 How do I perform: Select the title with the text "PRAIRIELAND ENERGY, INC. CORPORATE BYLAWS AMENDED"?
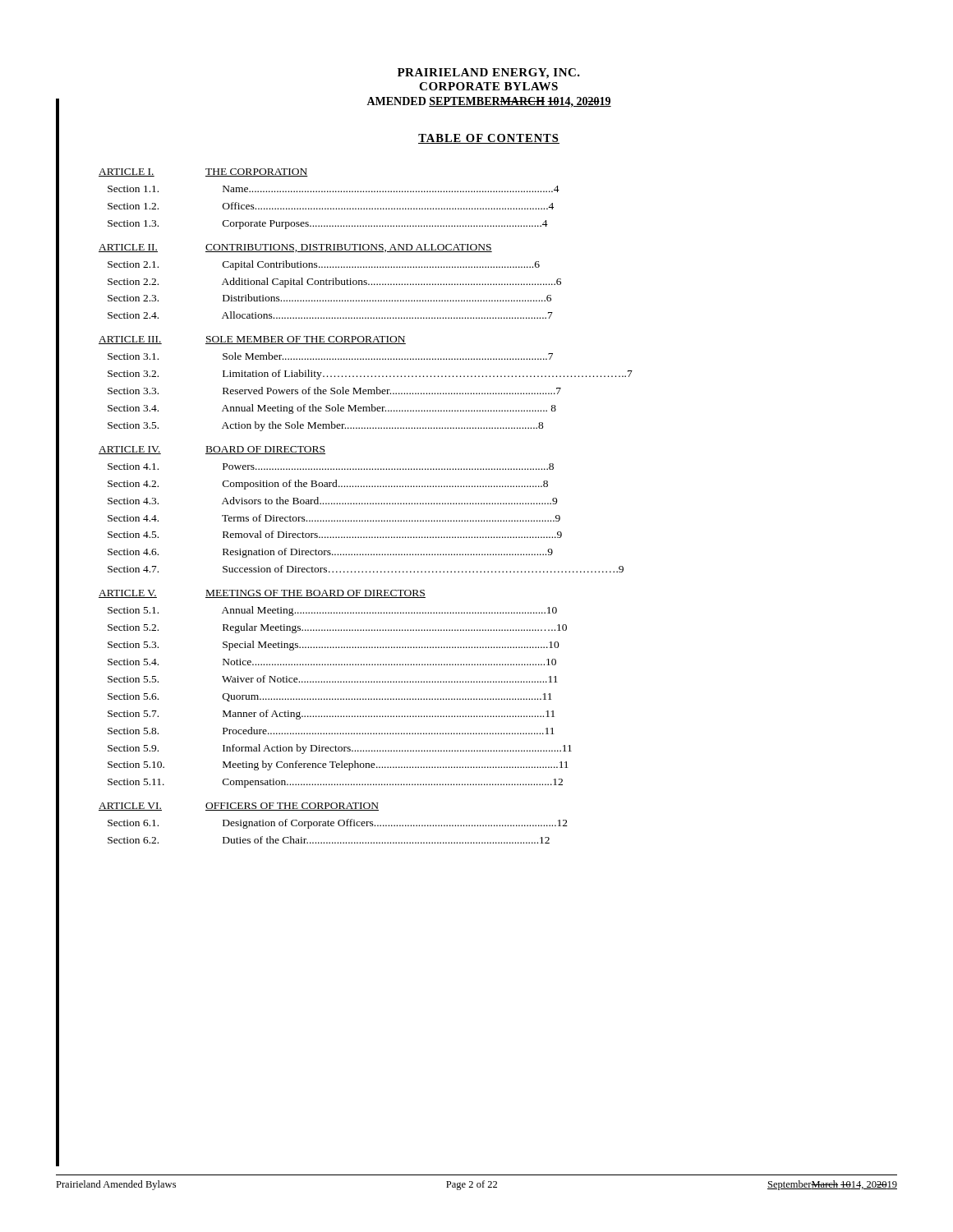click(489, 87)
